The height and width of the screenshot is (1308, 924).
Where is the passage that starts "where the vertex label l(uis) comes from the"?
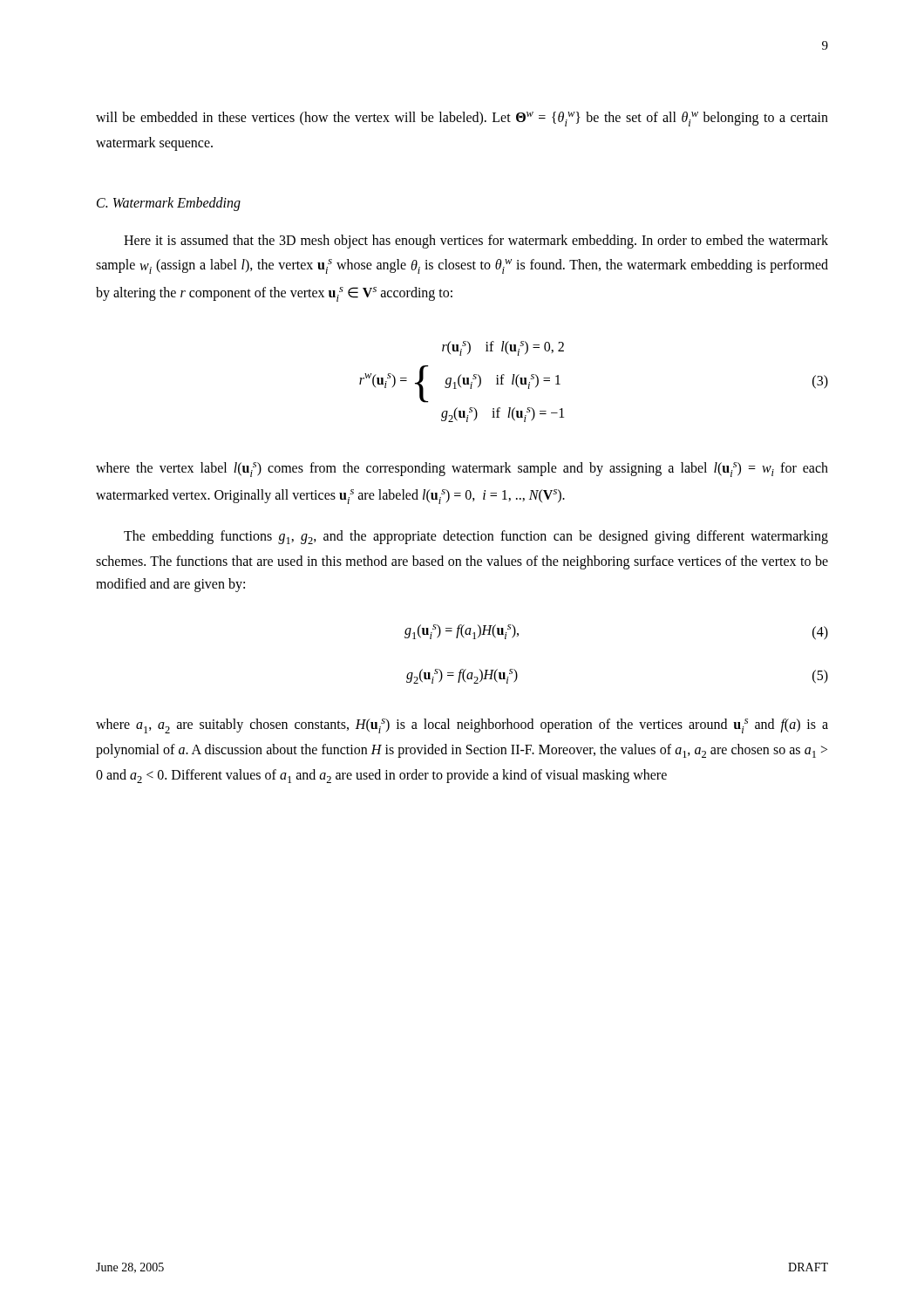pyautogui.click(x=462, y=482)
